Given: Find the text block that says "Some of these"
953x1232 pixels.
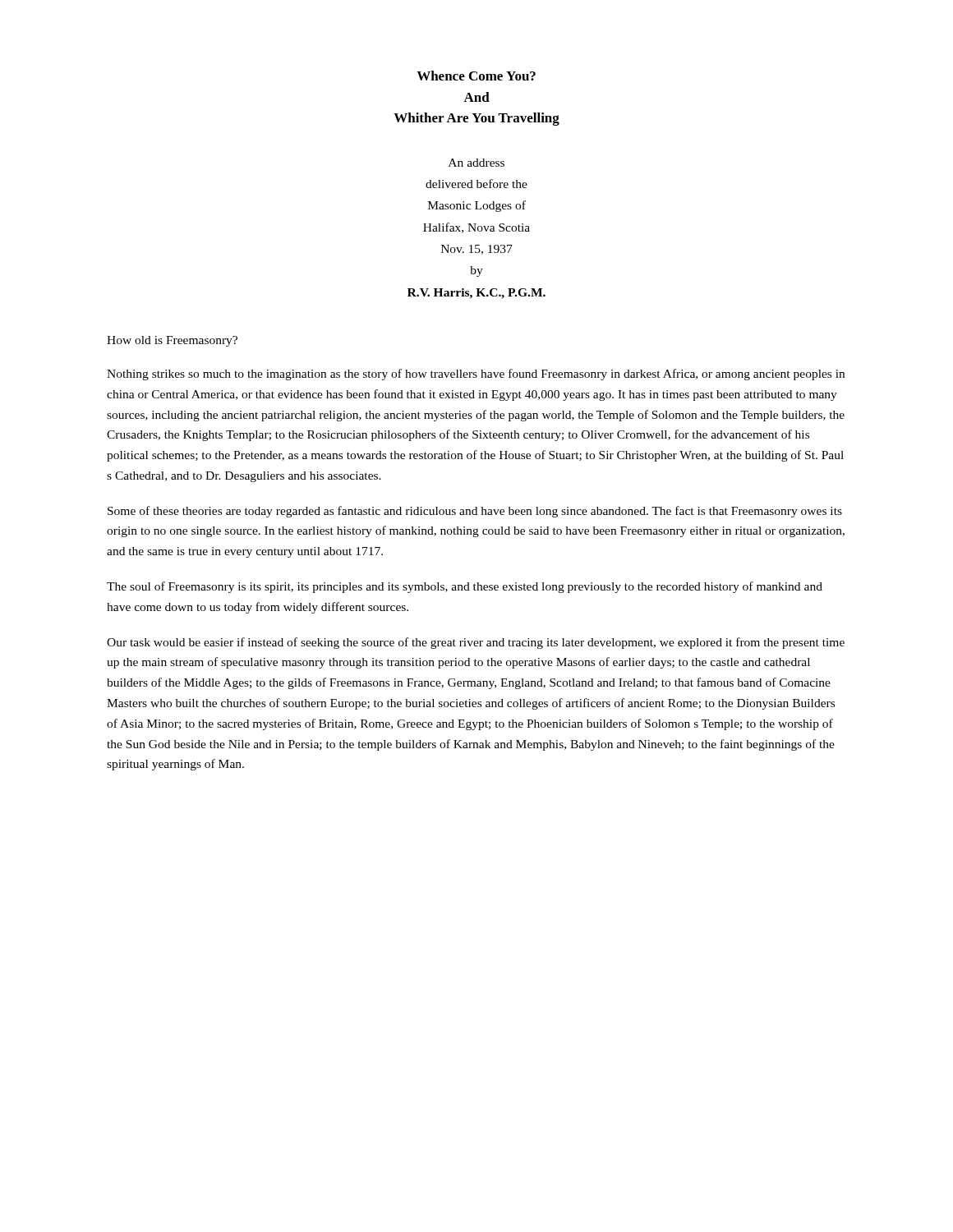Looking at the screenshot, I should (x=476, y=531).
